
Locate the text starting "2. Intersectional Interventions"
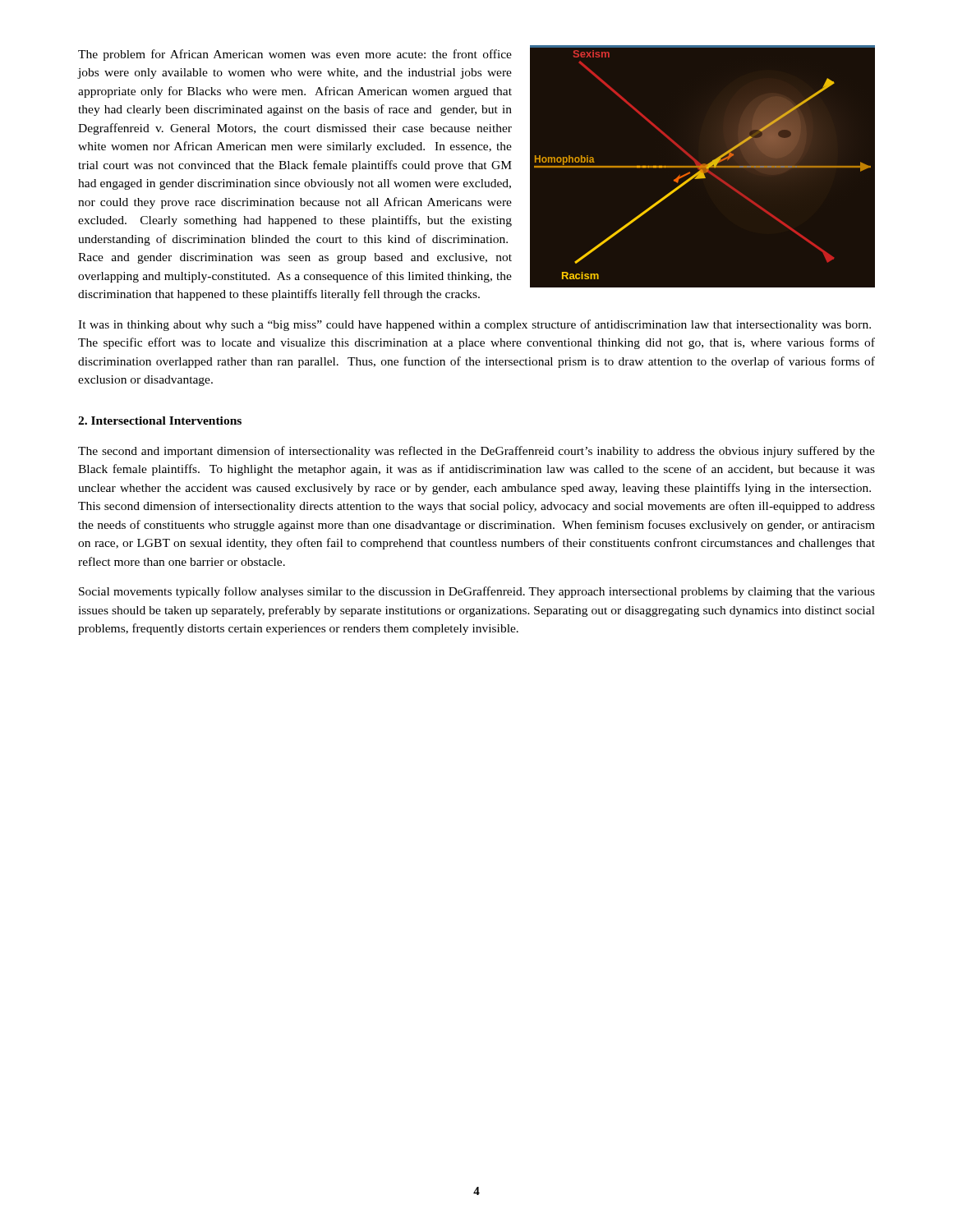click(160, 420)
